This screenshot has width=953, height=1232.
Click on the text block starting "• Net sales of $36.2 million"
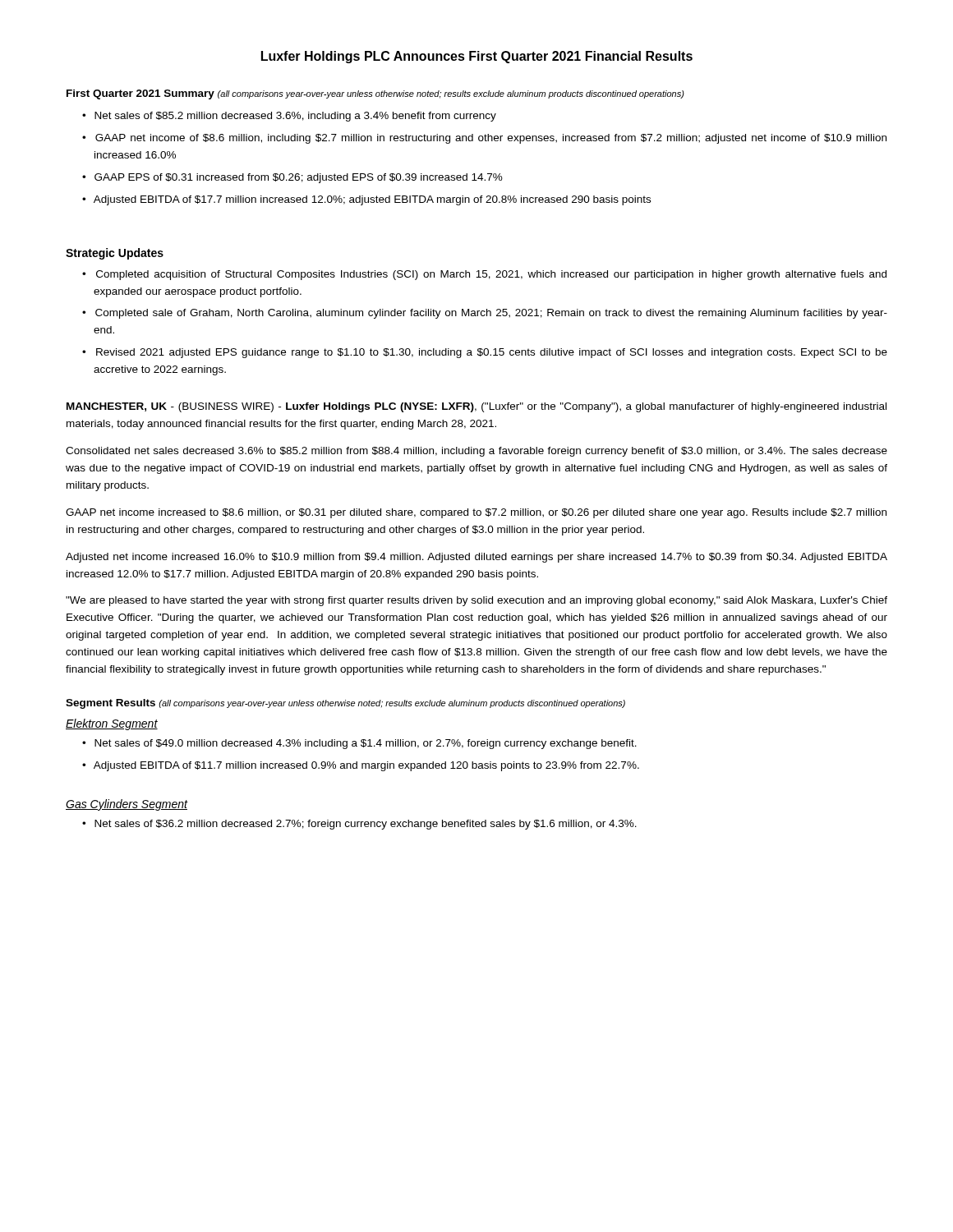pos(360,823)
